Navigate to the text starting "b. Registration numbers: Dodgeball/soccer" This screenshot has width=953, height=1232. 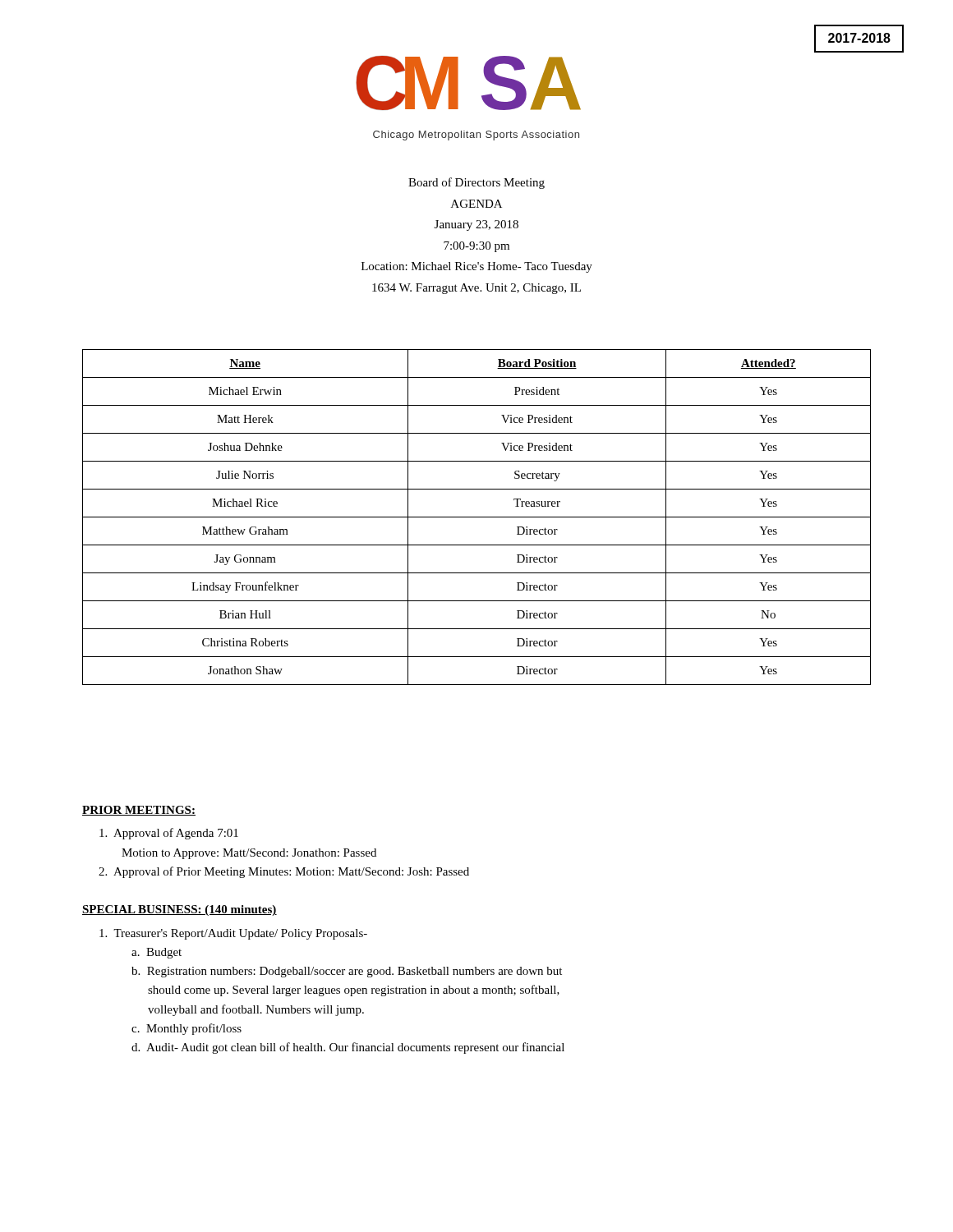coord(347,990)
